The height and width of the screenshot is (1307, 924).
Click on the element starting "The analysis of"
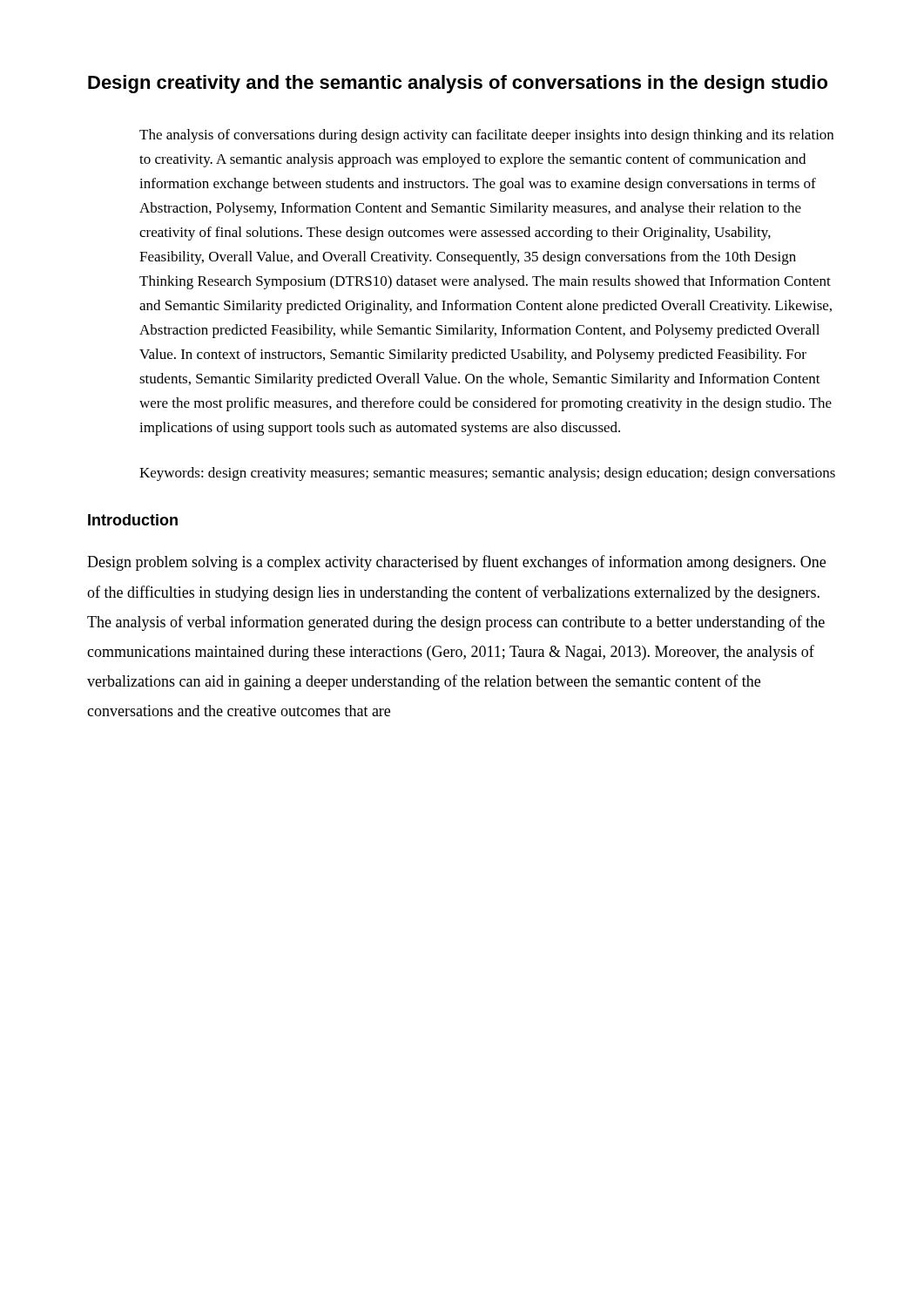(488, 282)
